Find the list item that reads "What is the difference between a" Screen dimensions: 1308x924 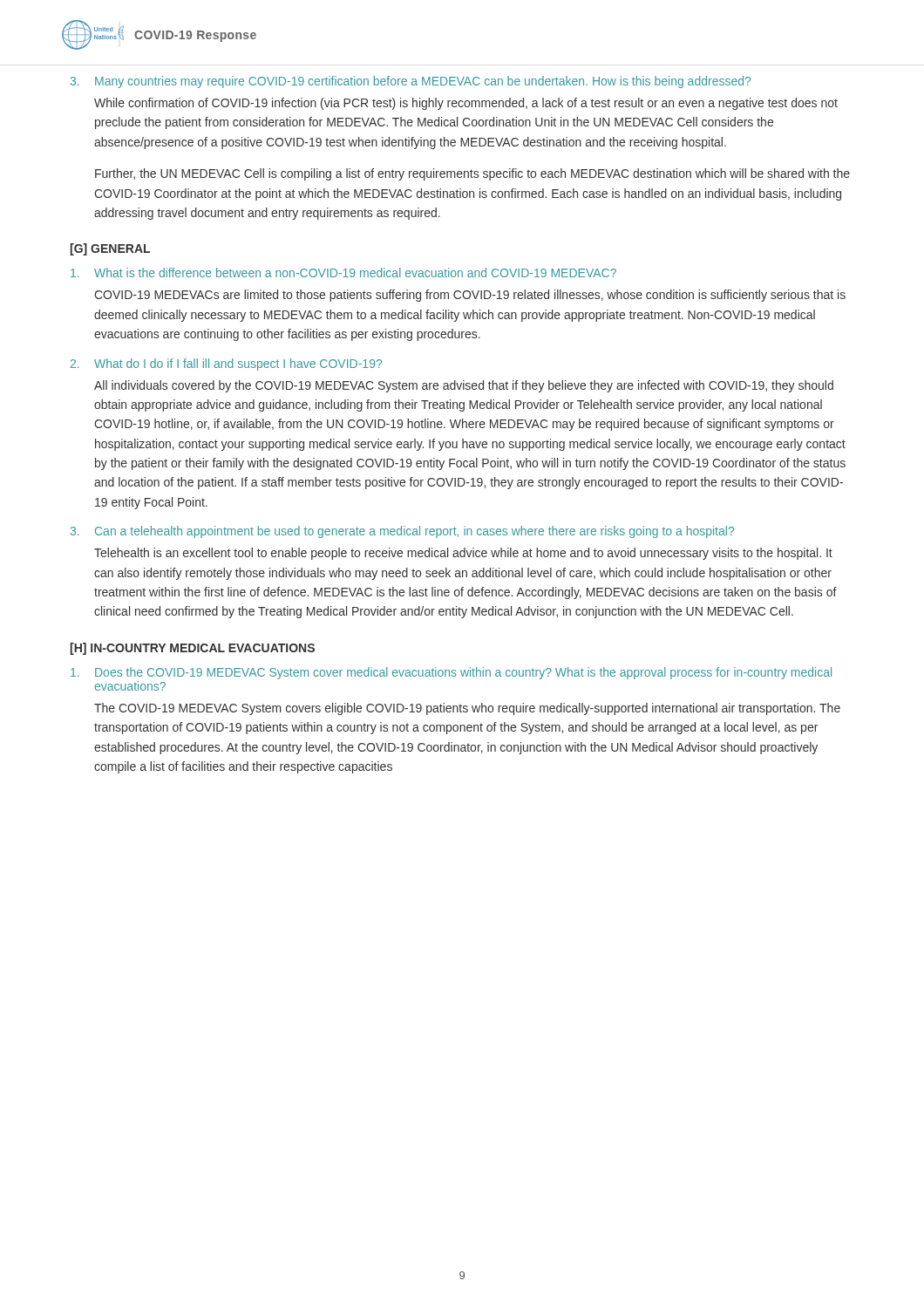(462, 305)
